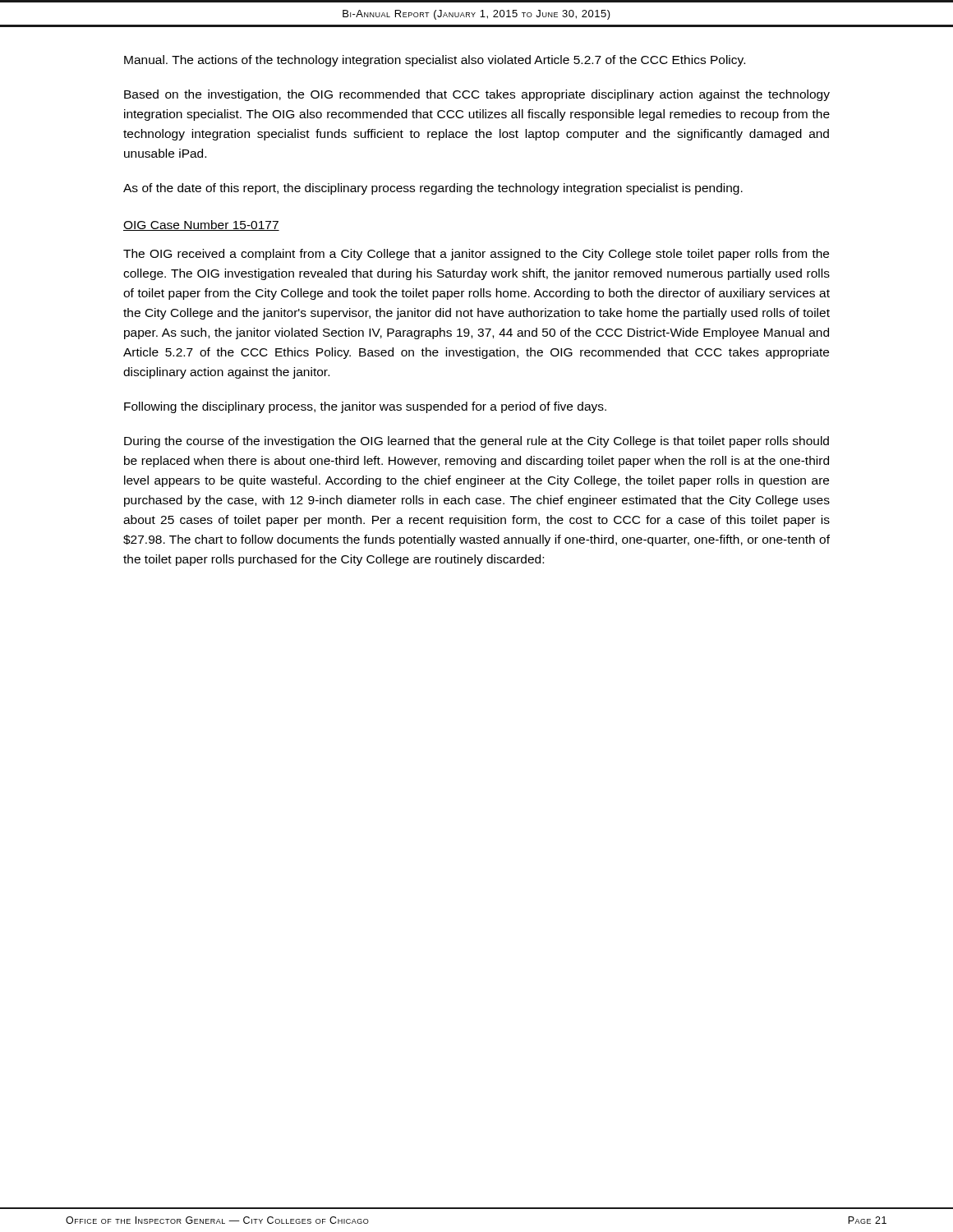This screenshot has width=953, height=1232.
Task: Navigate to the text starting "The OIG received a"
Action: coord(476,313)
